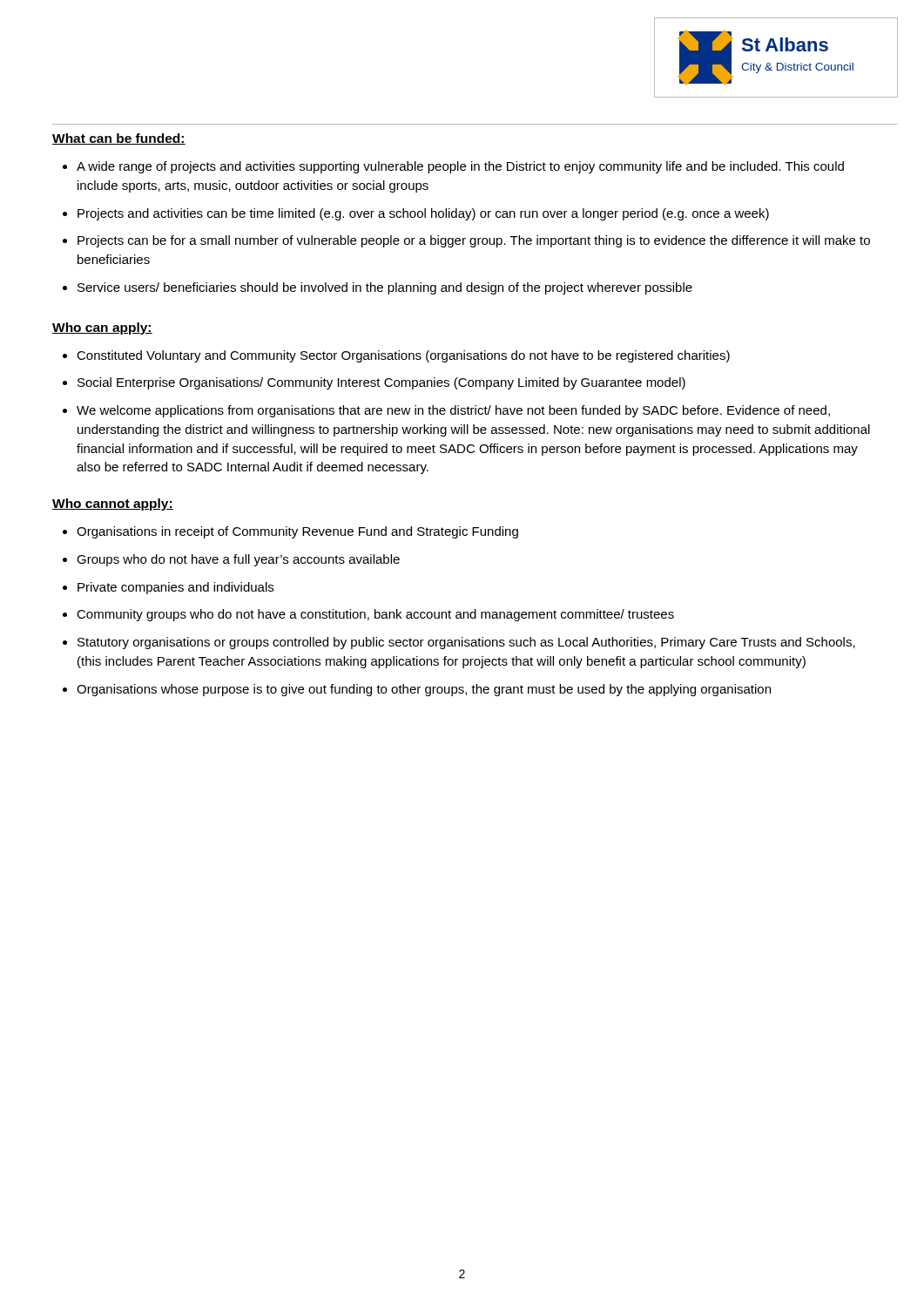Point to the block beginning "Groups who do not have a"
The height and width of the screenshot is (1307, 924).
pyautogui.click(x=238, y=559)
